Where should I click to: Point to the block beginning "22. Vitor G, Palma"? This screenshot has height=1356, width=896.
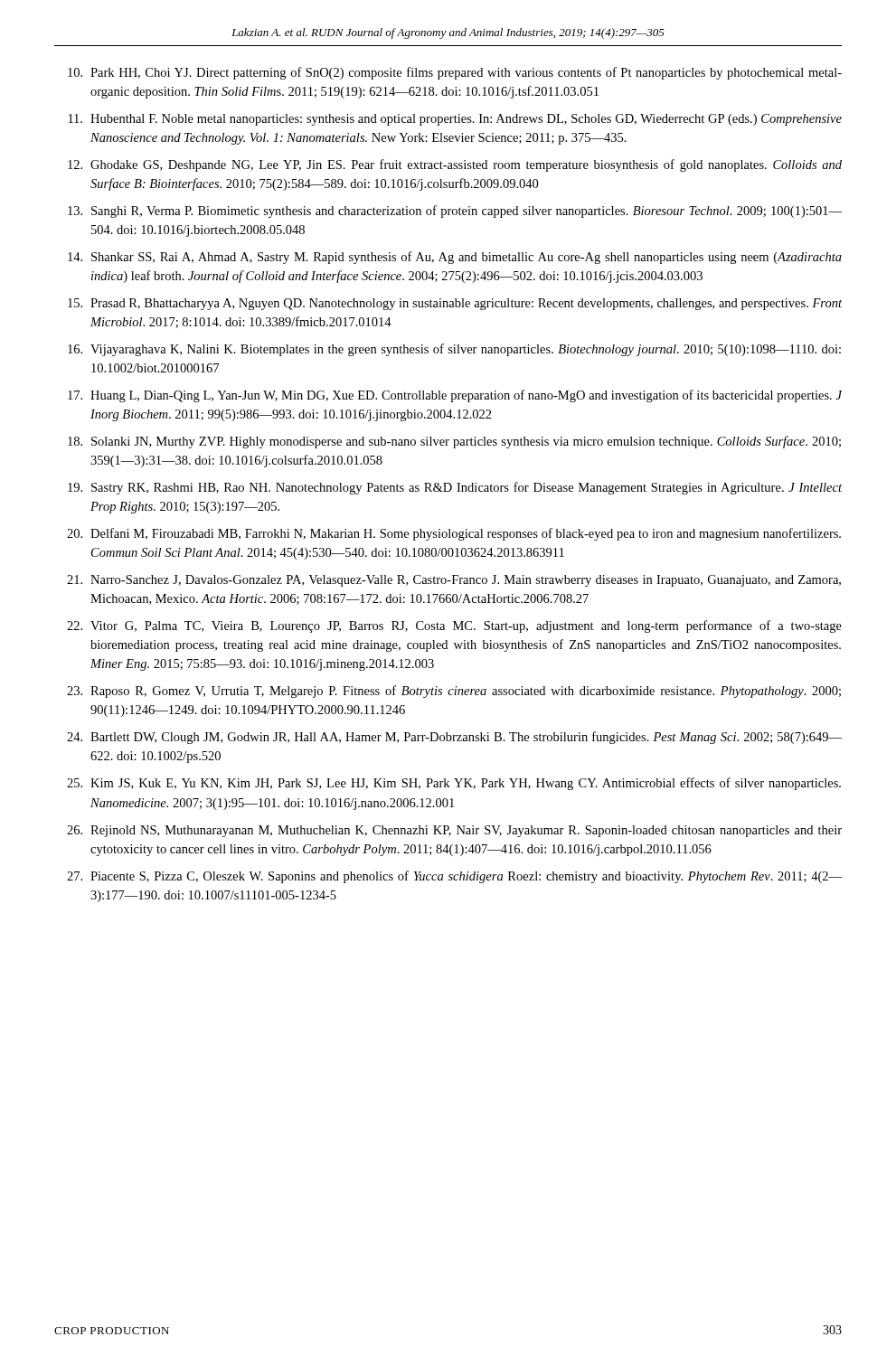pos(448,645)
